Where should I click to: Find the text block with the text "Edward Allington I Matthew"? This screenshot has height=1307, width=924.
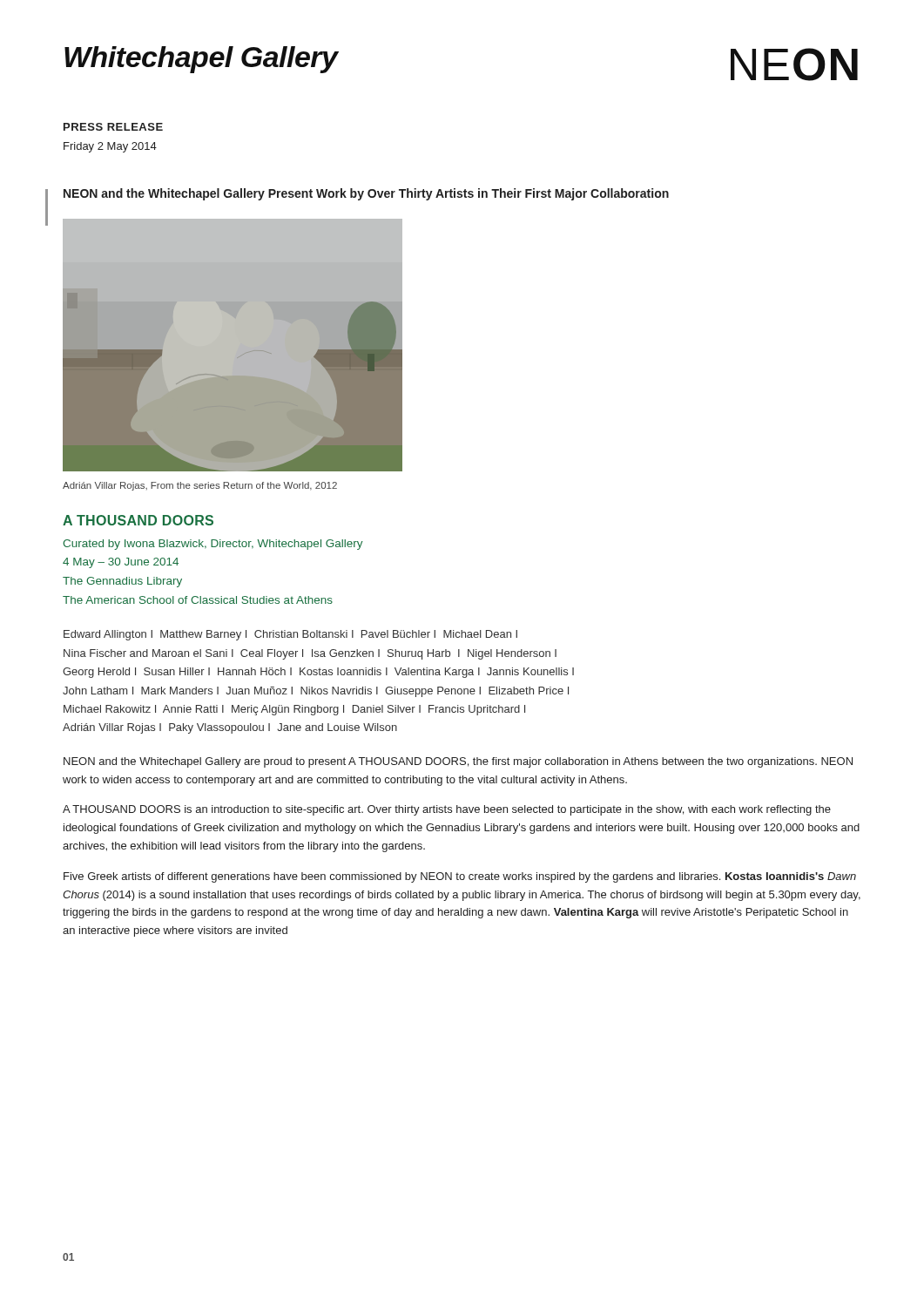pos(319,681)
